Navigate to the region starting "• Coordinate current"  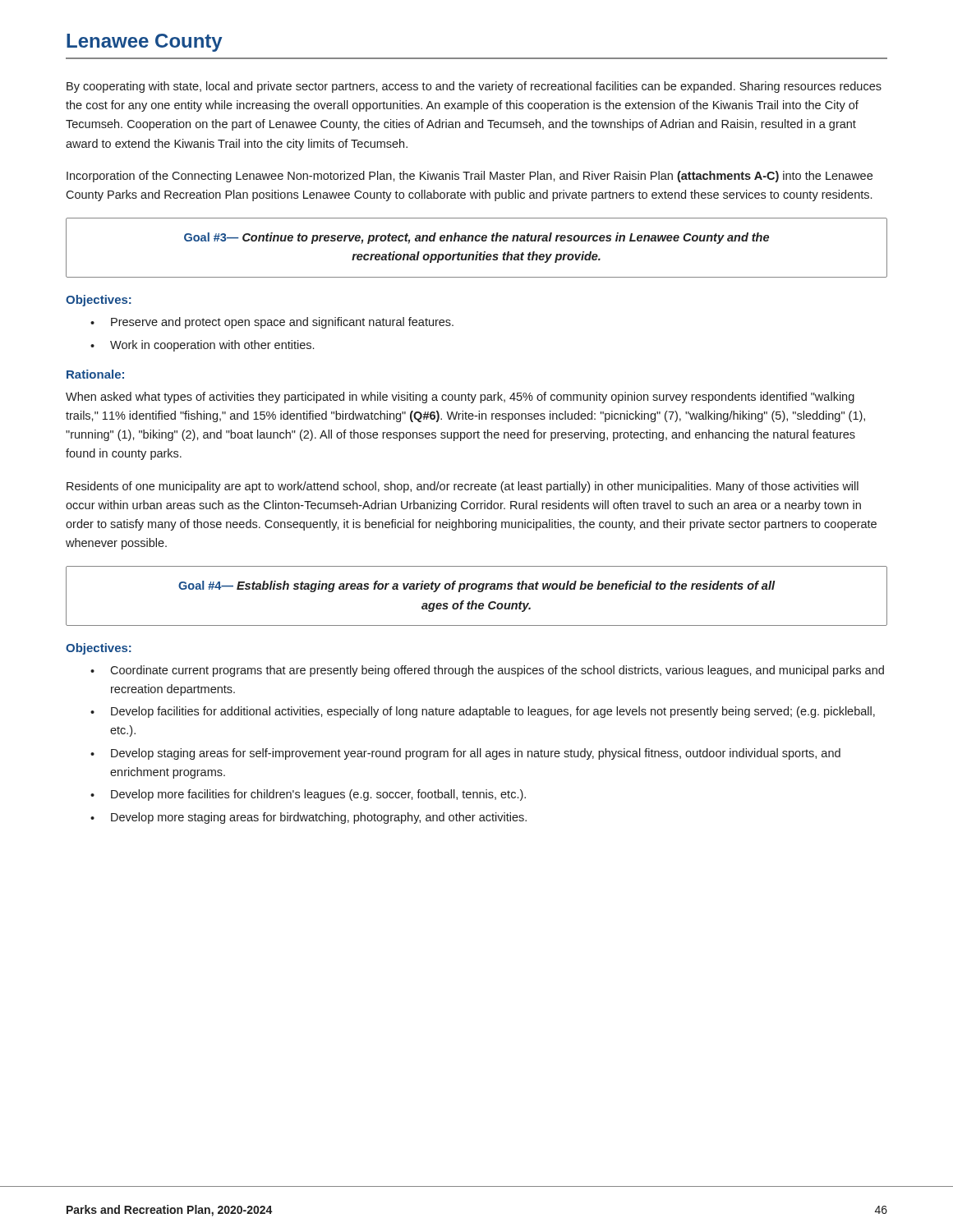[x=489, y=680]
